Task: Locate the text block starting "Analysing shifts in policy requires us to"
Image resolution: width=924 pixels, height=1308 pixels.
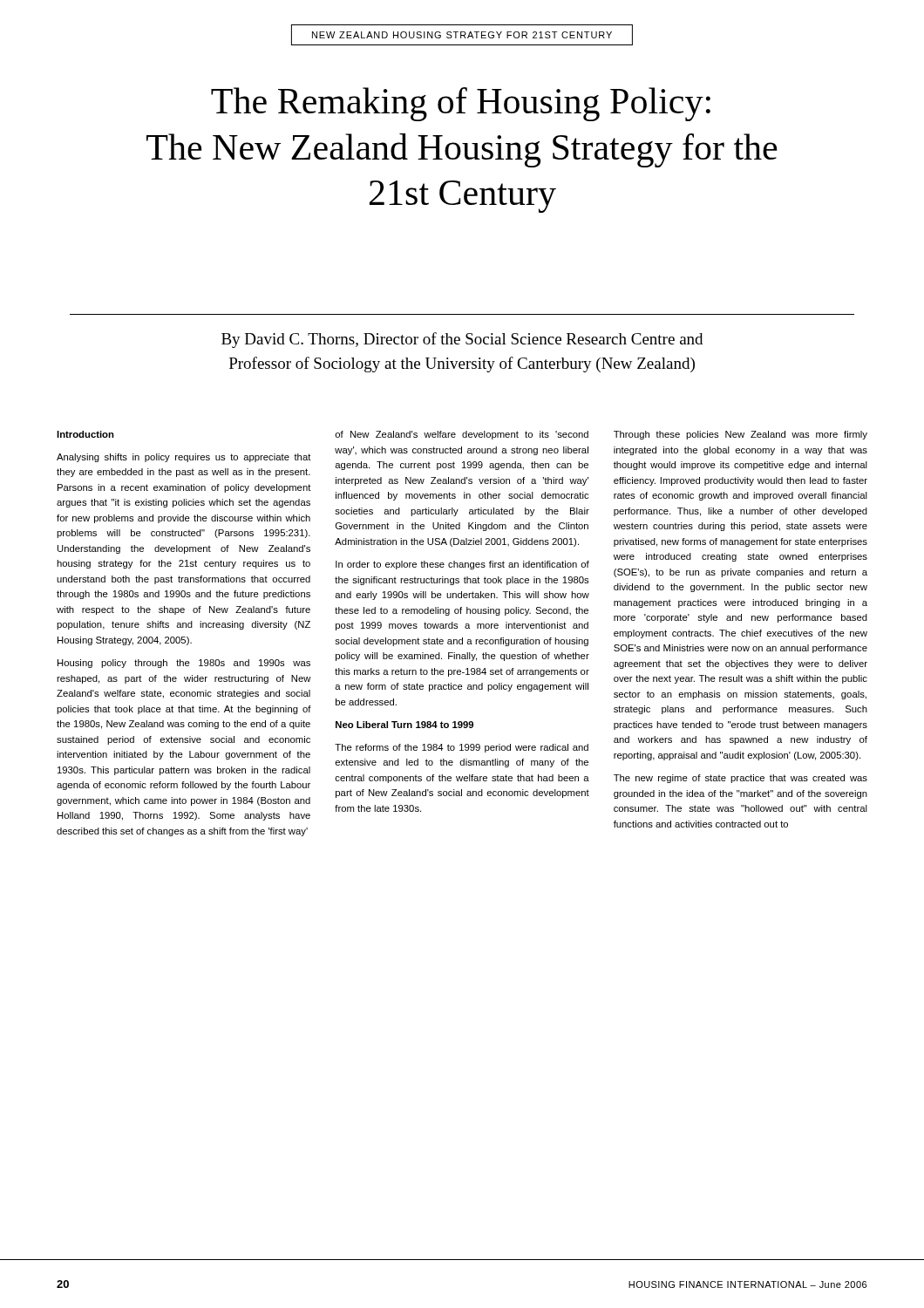Action: click(184, 549)
